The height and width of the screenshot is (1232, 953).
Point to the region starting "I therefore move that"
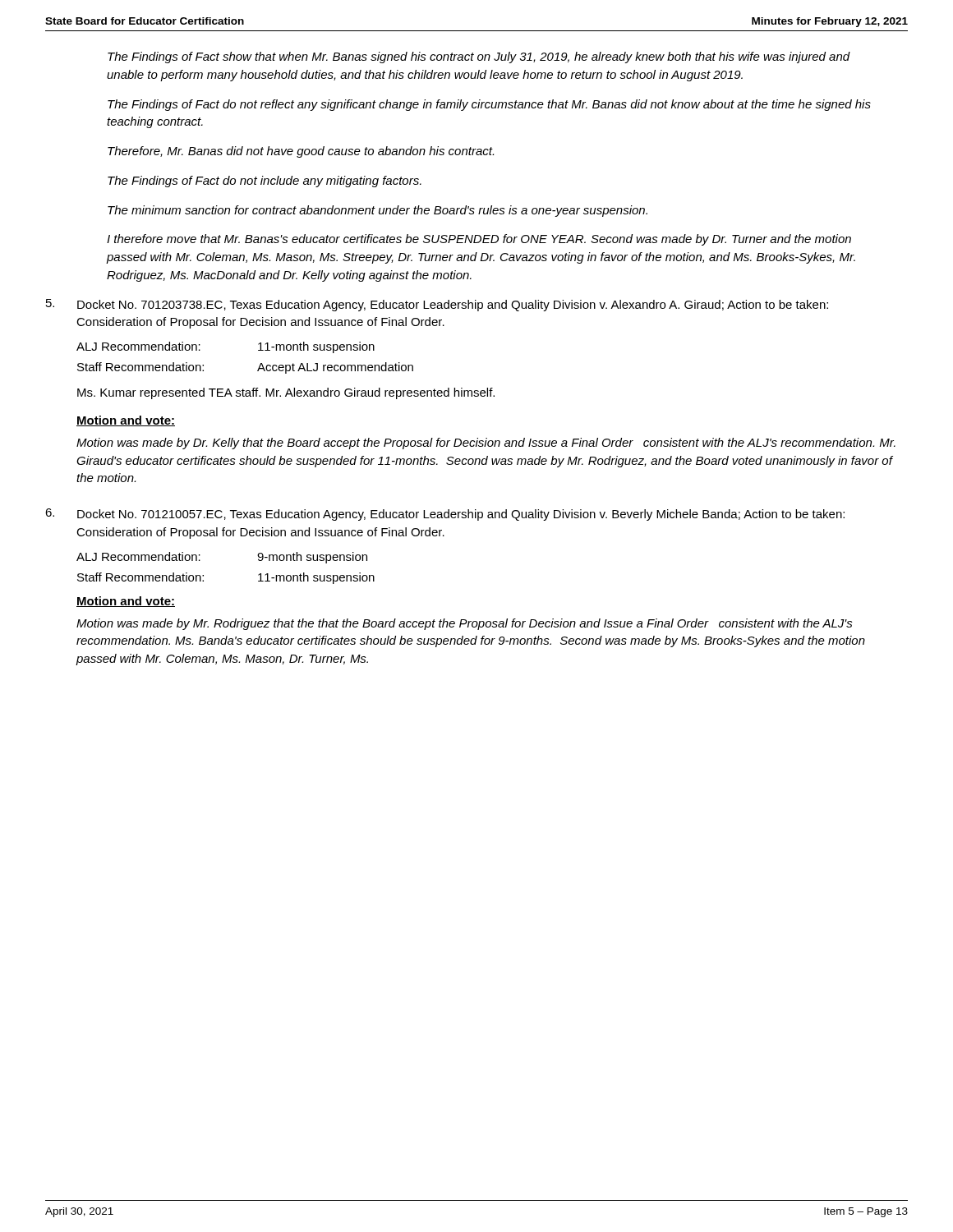coord(495,257)
